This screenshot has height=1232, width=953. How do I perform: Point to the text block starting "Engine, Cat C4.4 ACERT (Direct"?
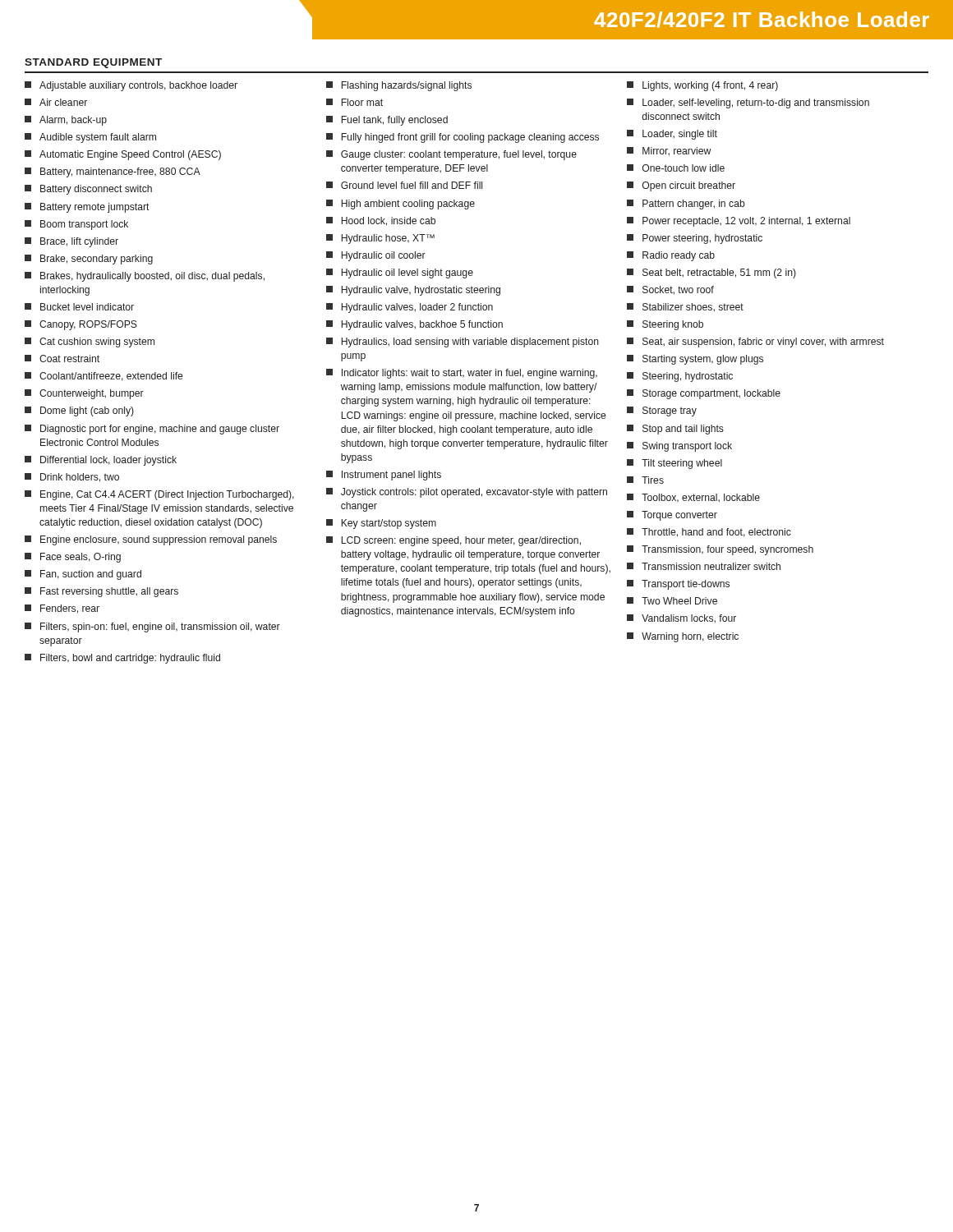(168, 509)
